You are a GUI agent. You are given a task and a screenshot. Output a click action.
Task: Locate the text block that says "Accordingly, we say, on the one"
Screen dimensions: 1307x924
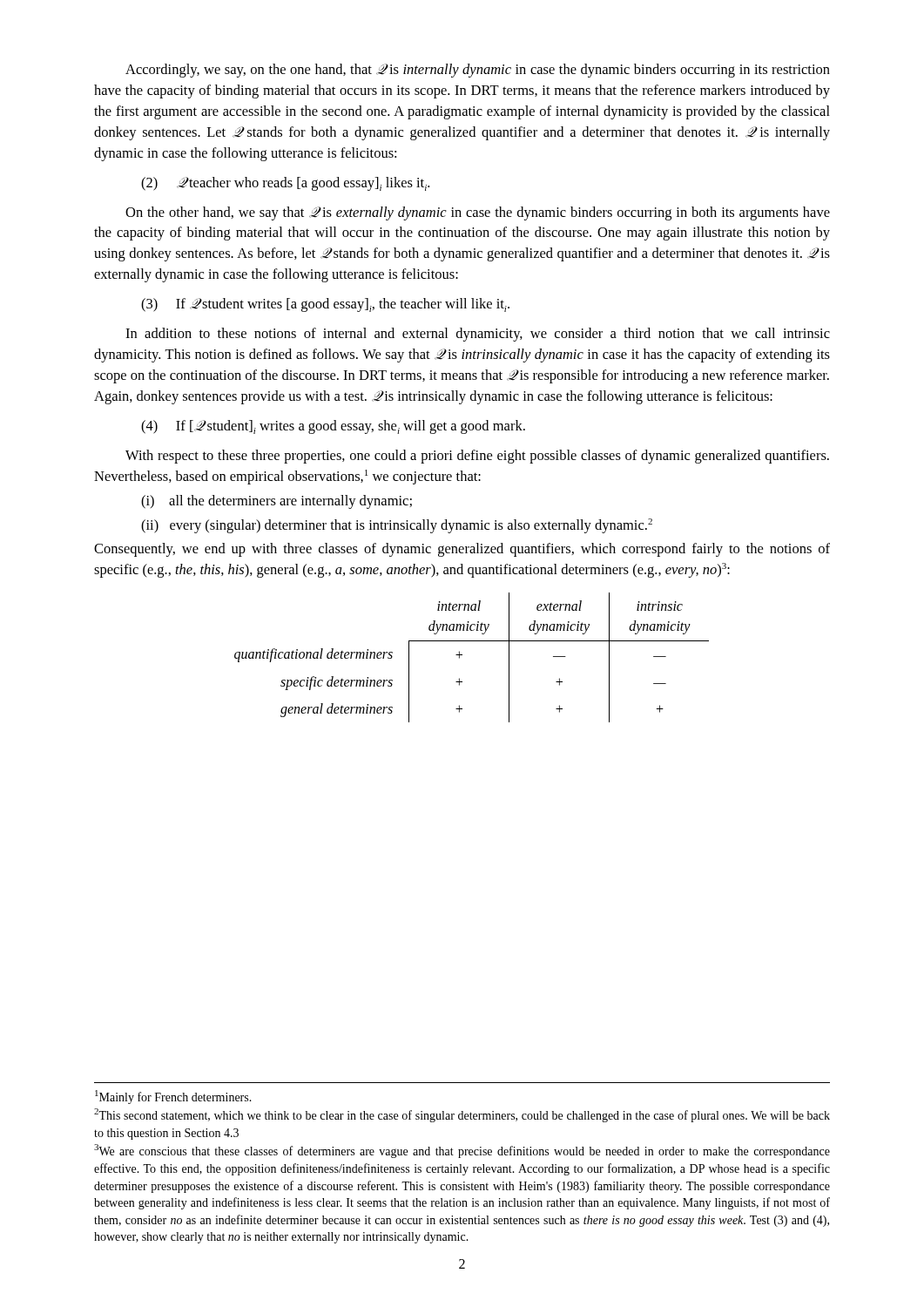tap(462, 111)
